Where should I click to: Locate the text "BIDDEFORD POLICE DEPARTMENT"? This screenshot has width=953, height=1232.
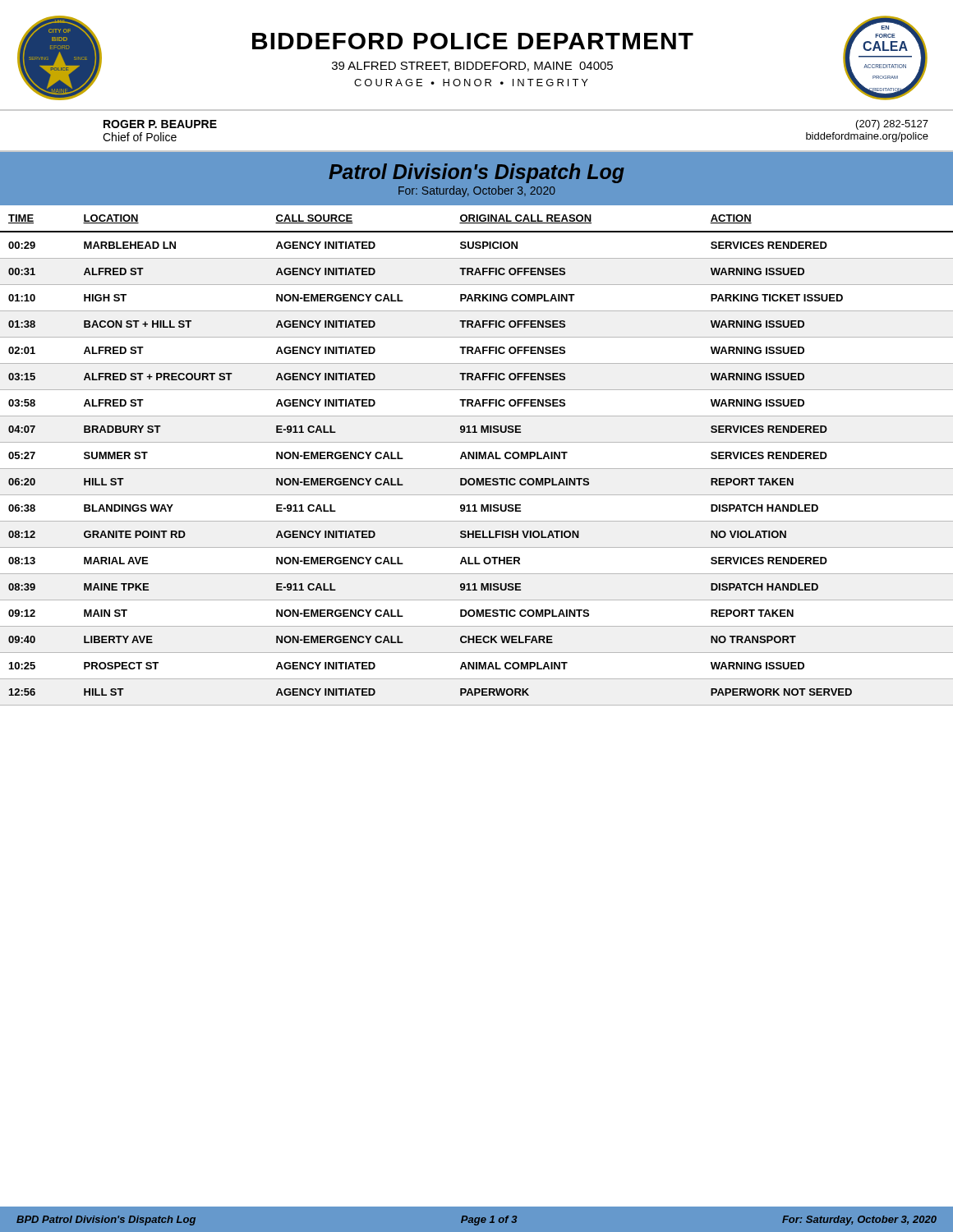point(472,41)
